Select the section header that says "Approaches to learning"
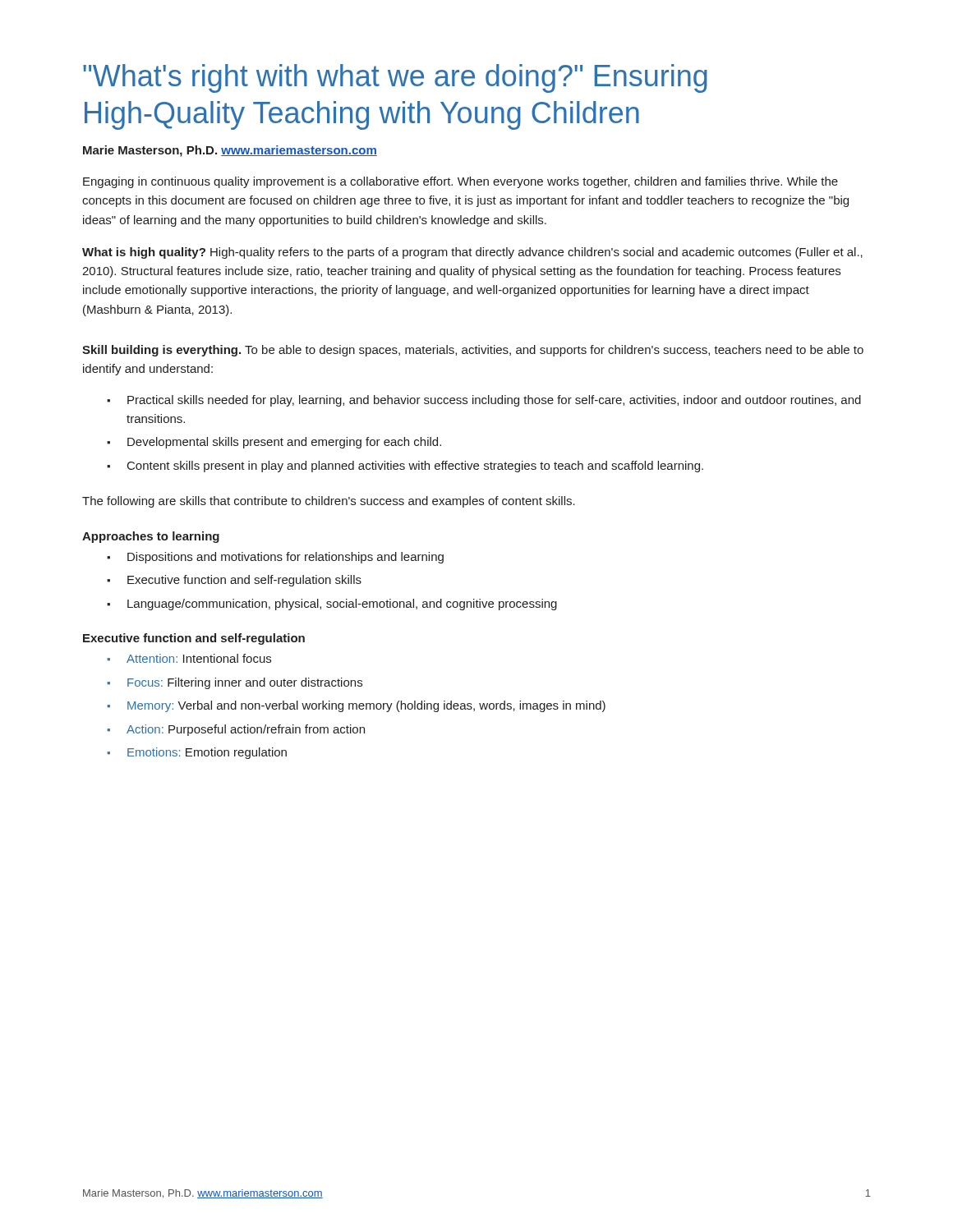The width and height of the screenshot is (953, 1232). [151, 535]
